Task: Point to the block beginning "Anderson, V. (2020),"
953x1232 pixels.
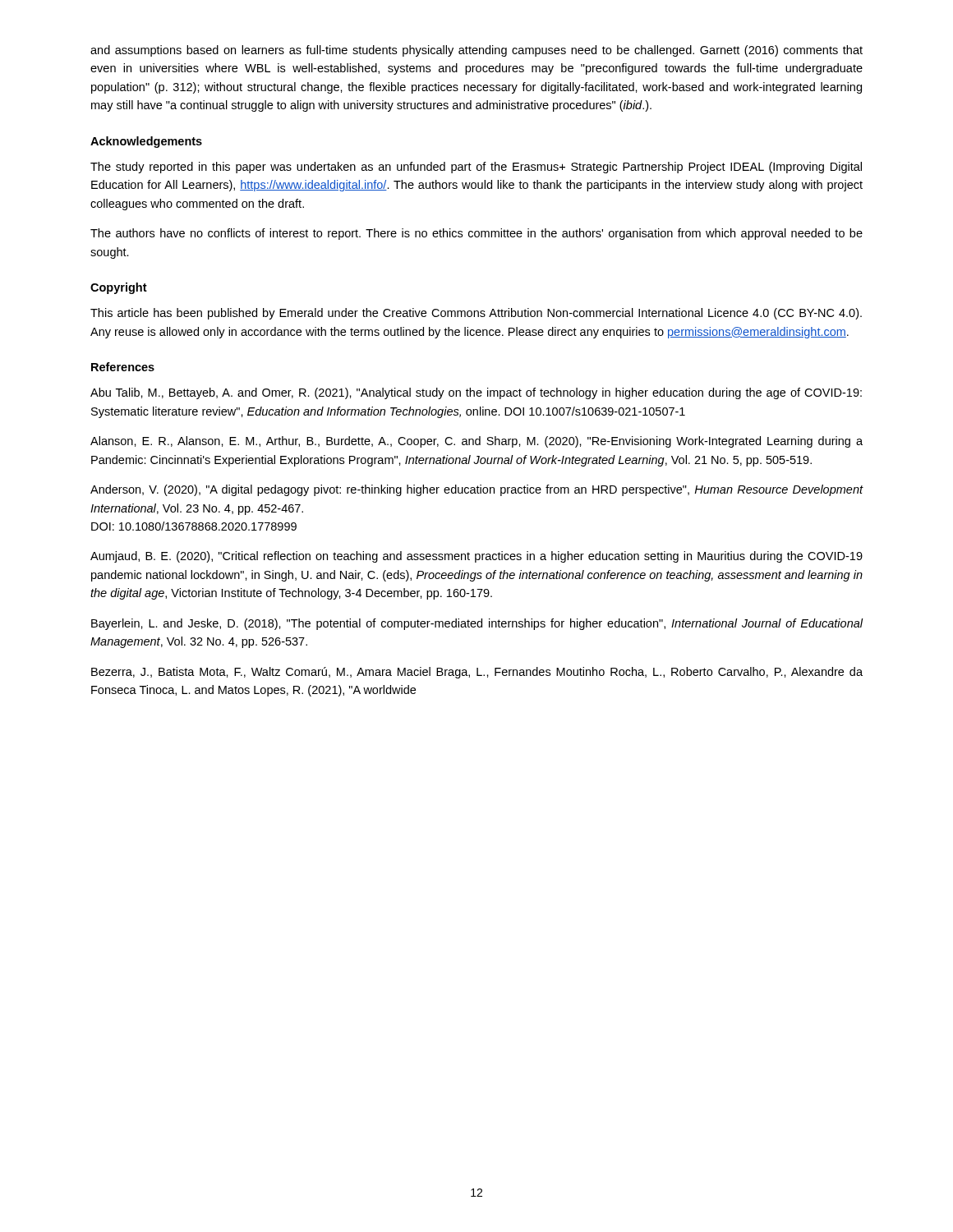Action: point(477,490)
